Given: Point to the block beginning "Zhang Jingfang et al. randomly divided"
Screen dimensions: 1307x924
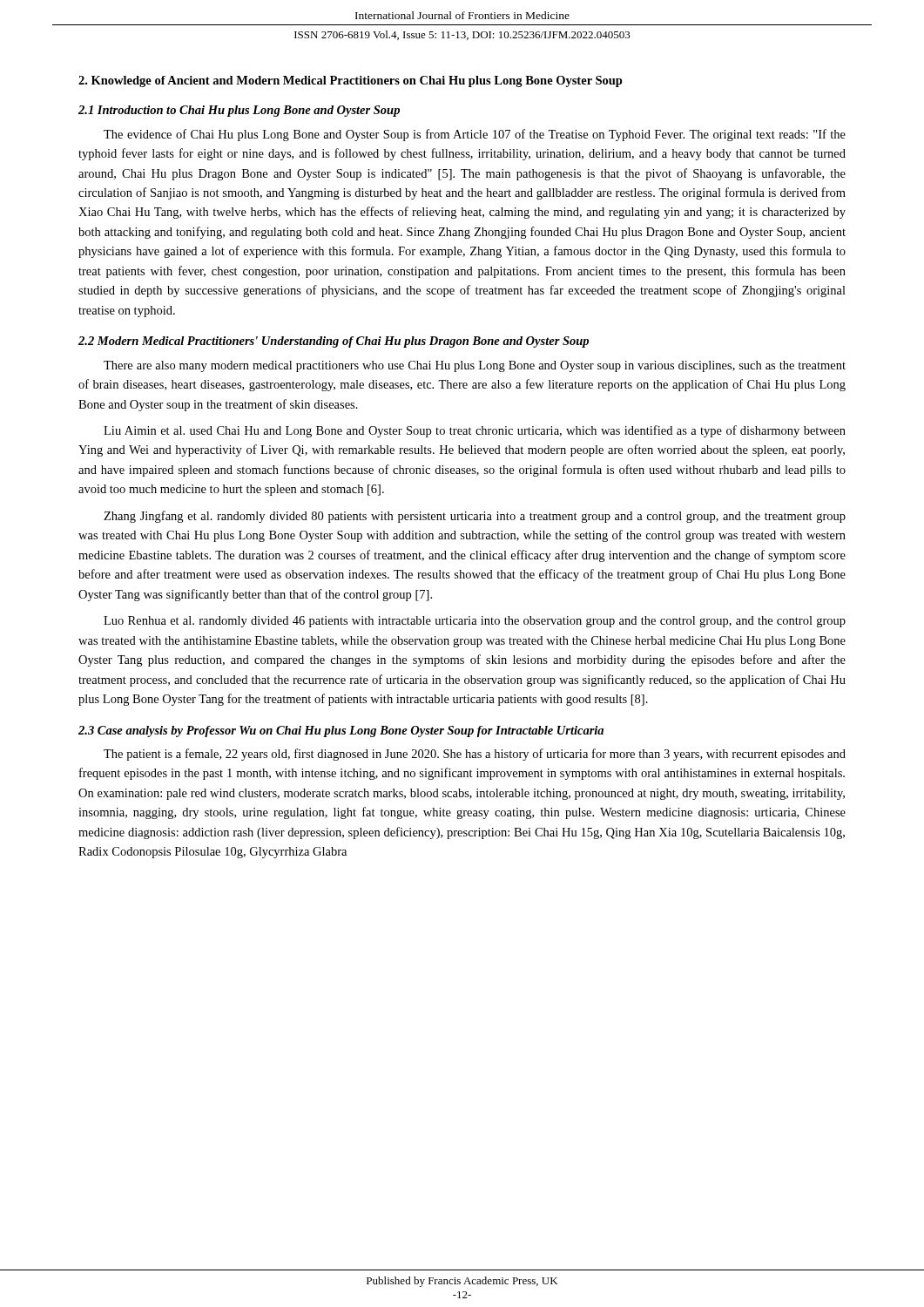Looking at the screenshot, I should point(462,555).
